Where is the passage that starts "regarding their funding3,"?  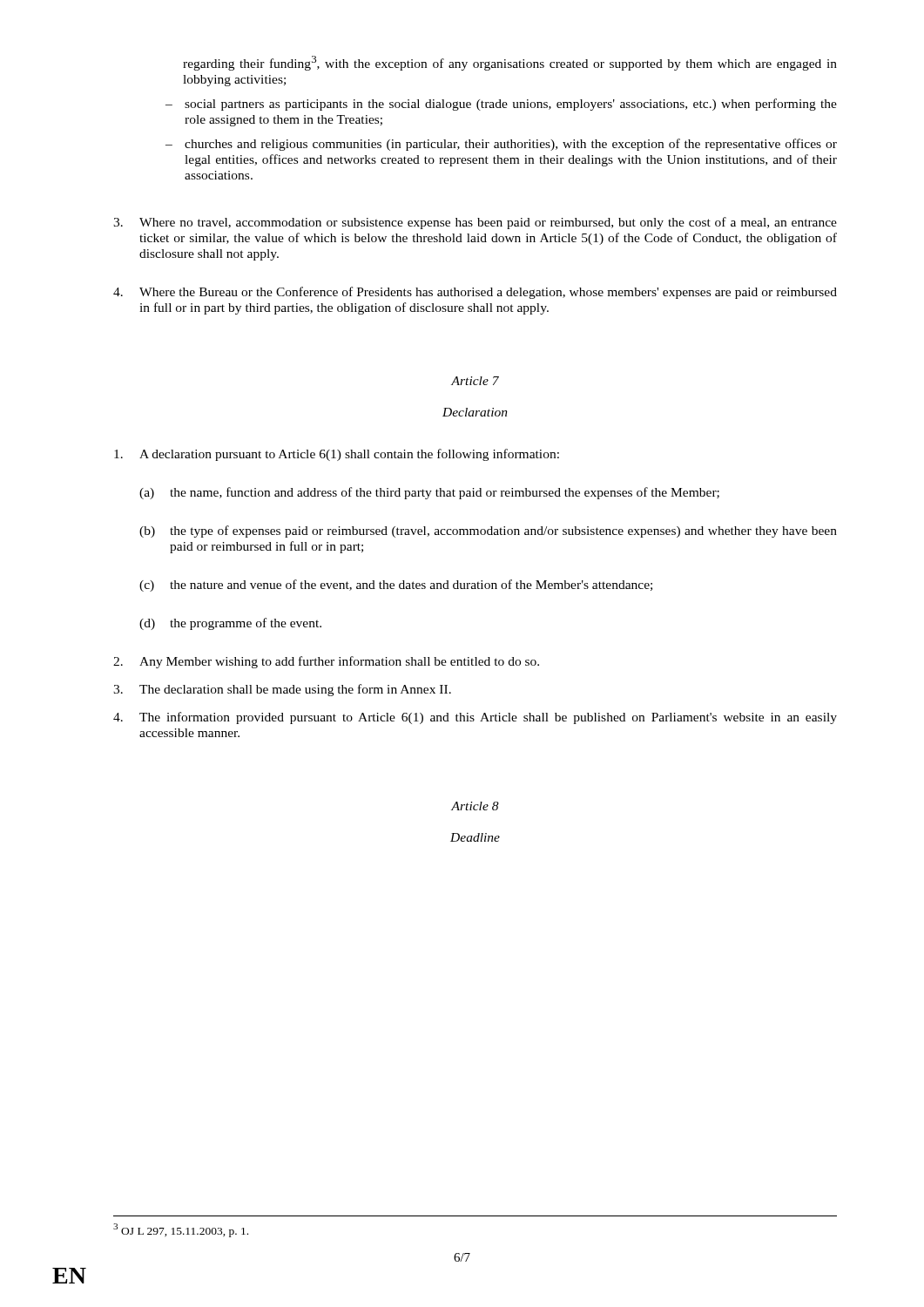click(x=510, y=69)
